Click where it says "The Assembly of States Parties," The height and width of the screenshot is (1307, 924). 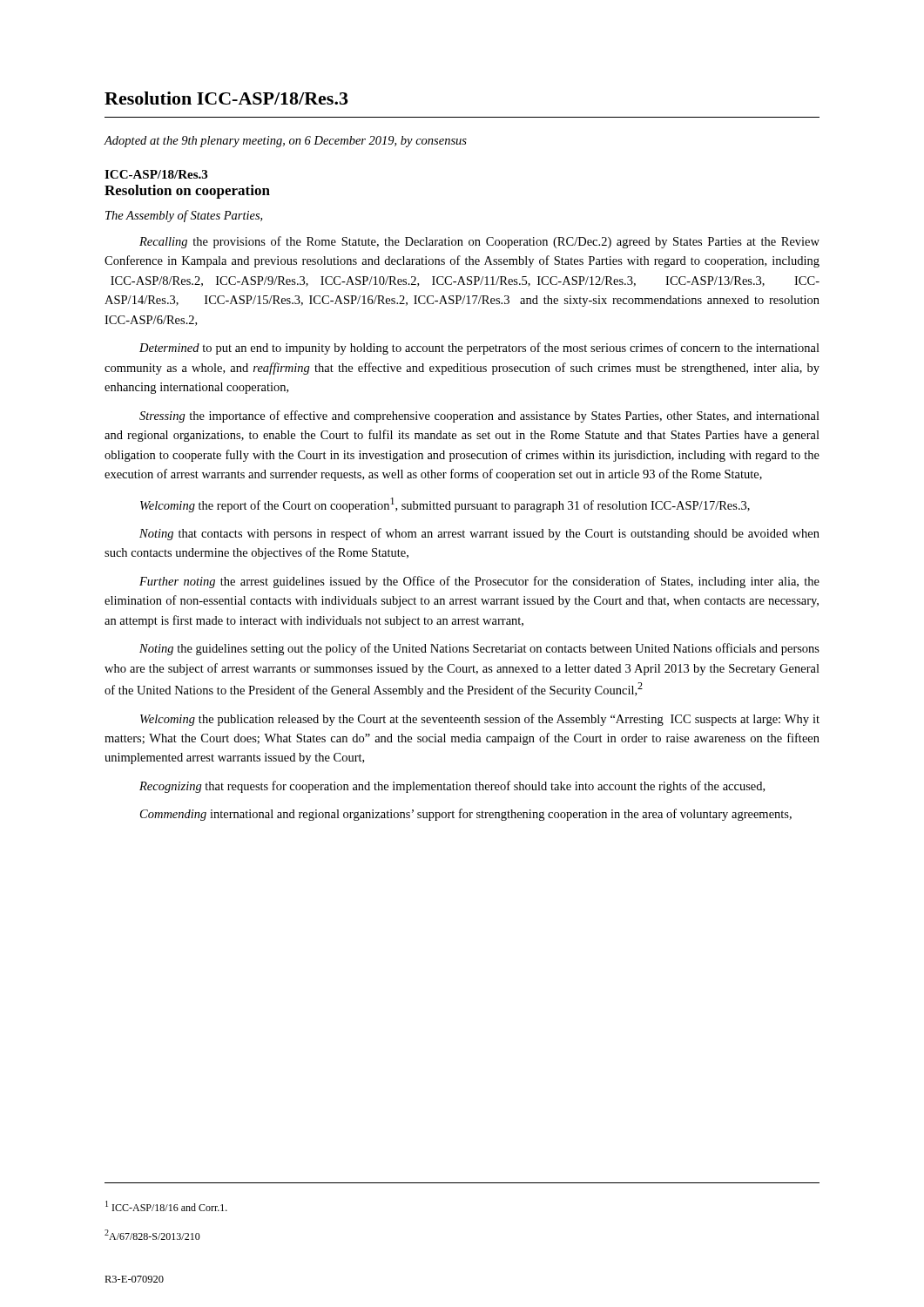(184, 215)
